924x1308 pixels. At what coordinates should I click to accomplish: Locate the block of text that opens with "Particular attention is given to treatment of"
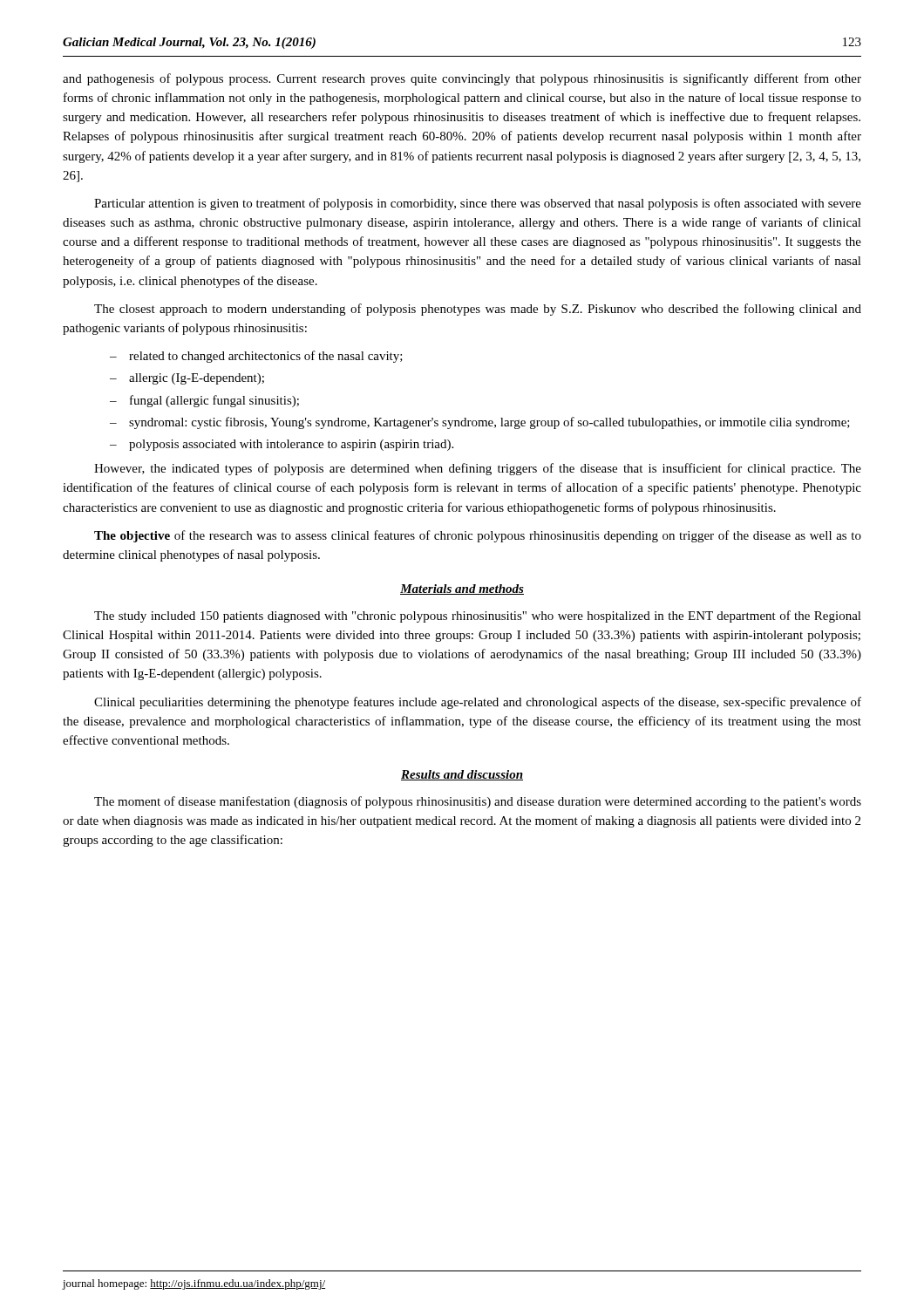[x=462, y=242]
